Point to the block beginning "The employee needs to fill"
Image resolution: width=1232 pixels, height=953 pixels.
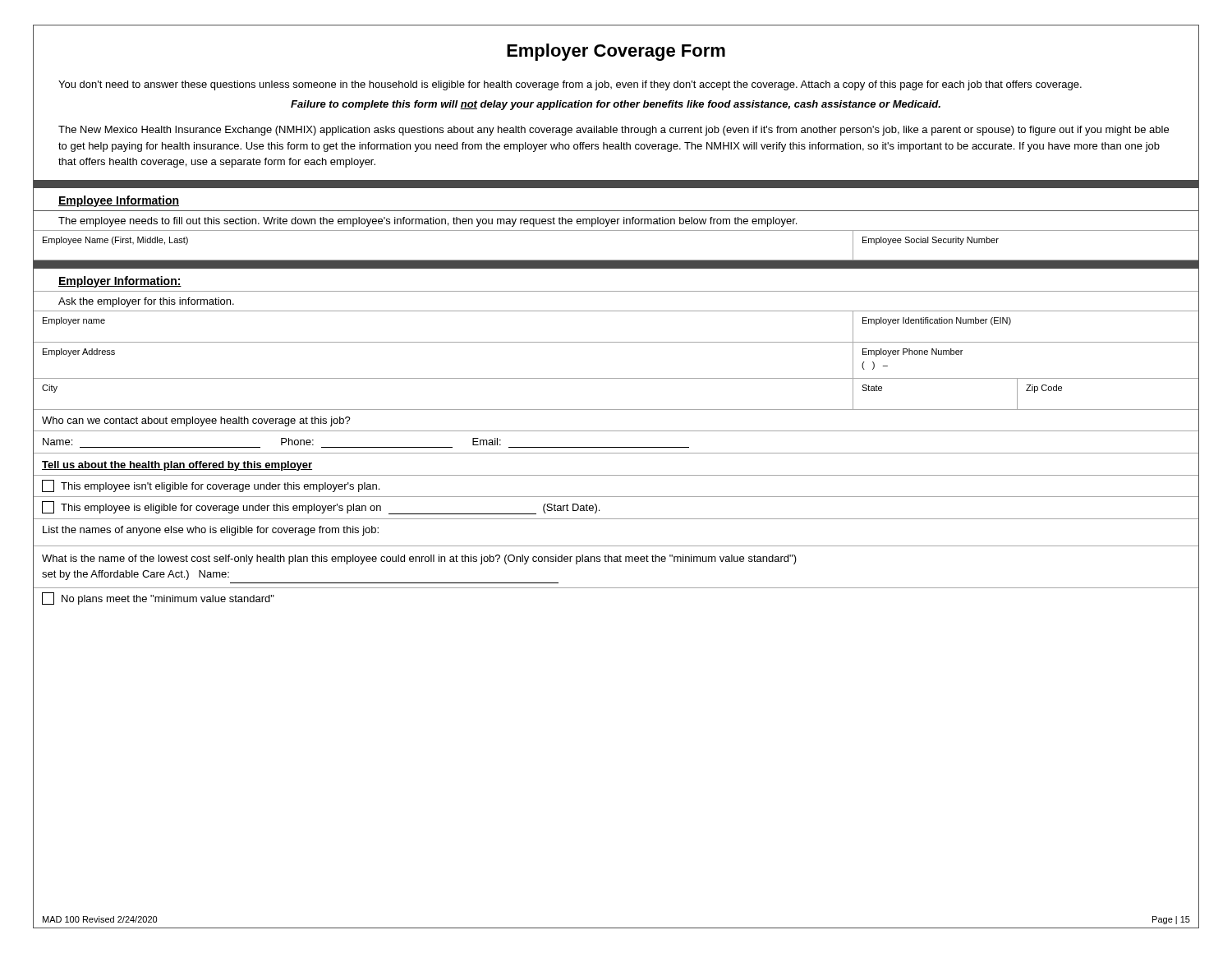pyautogui.click(x=428, y=220)
